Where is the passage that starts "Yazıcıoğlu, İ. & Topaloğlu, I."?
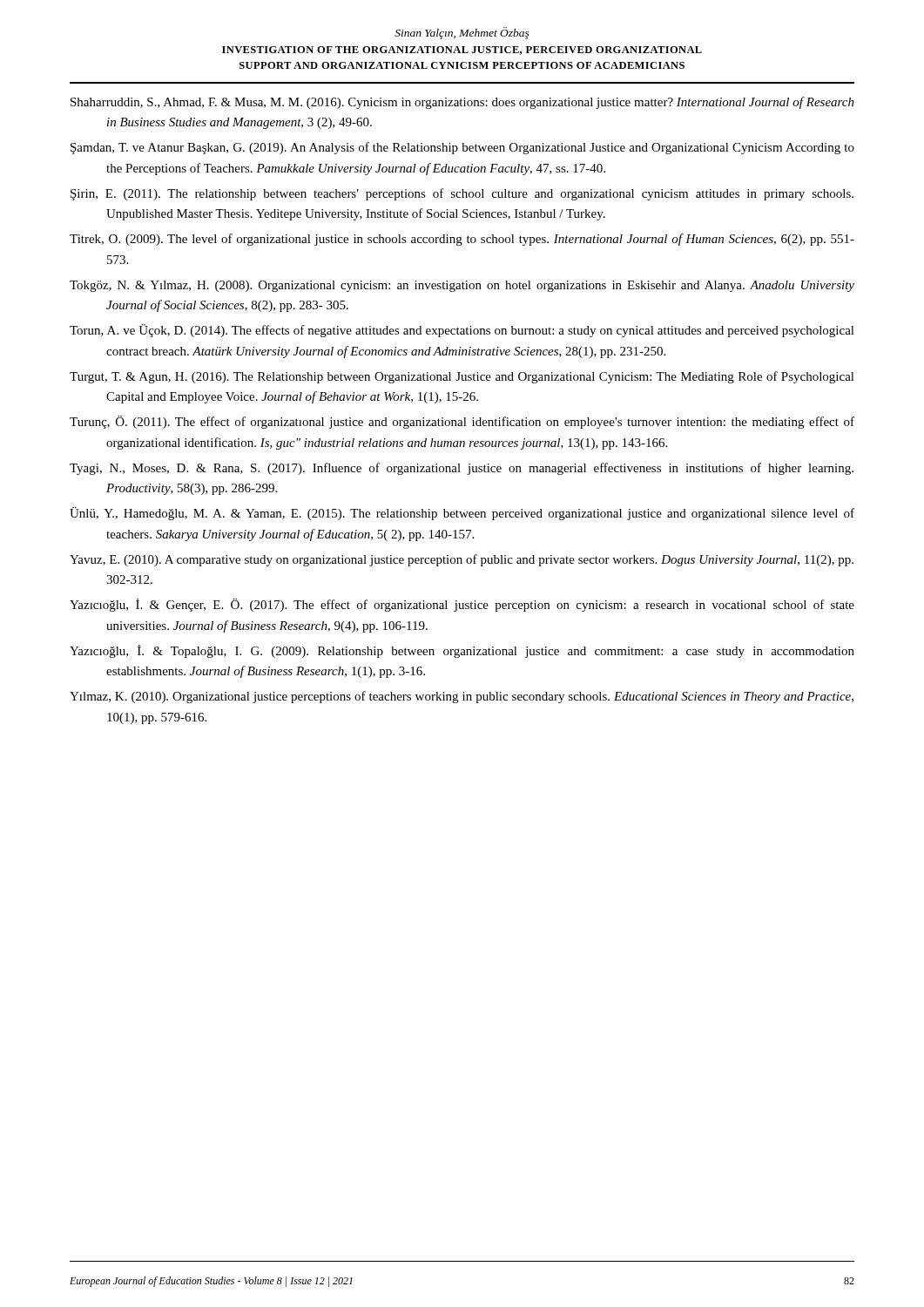This screenshot has height=1307, width=924. coord(462,661)
